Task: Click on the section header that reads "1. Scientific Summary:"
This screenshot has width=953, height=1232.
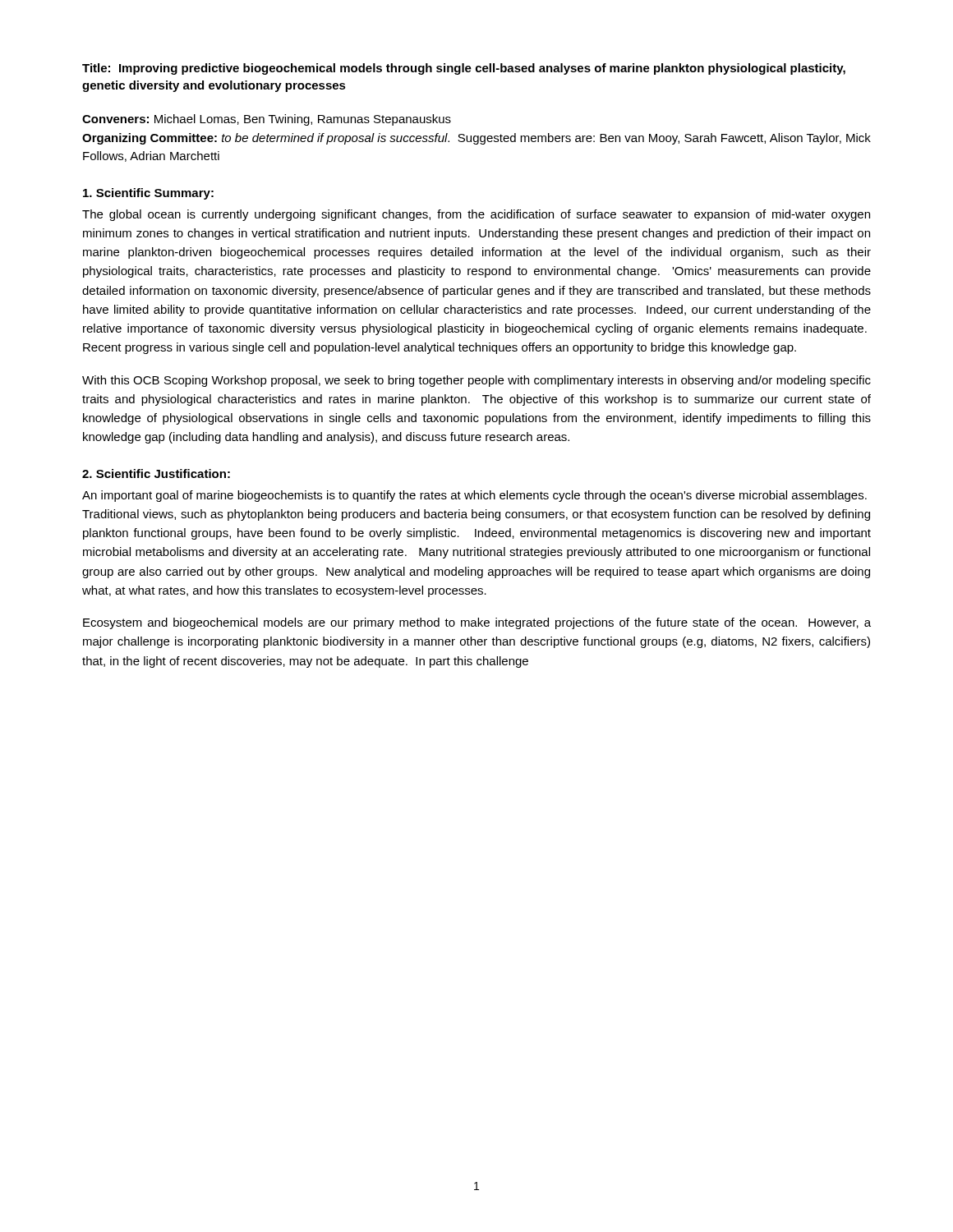Action: (148, 192)
